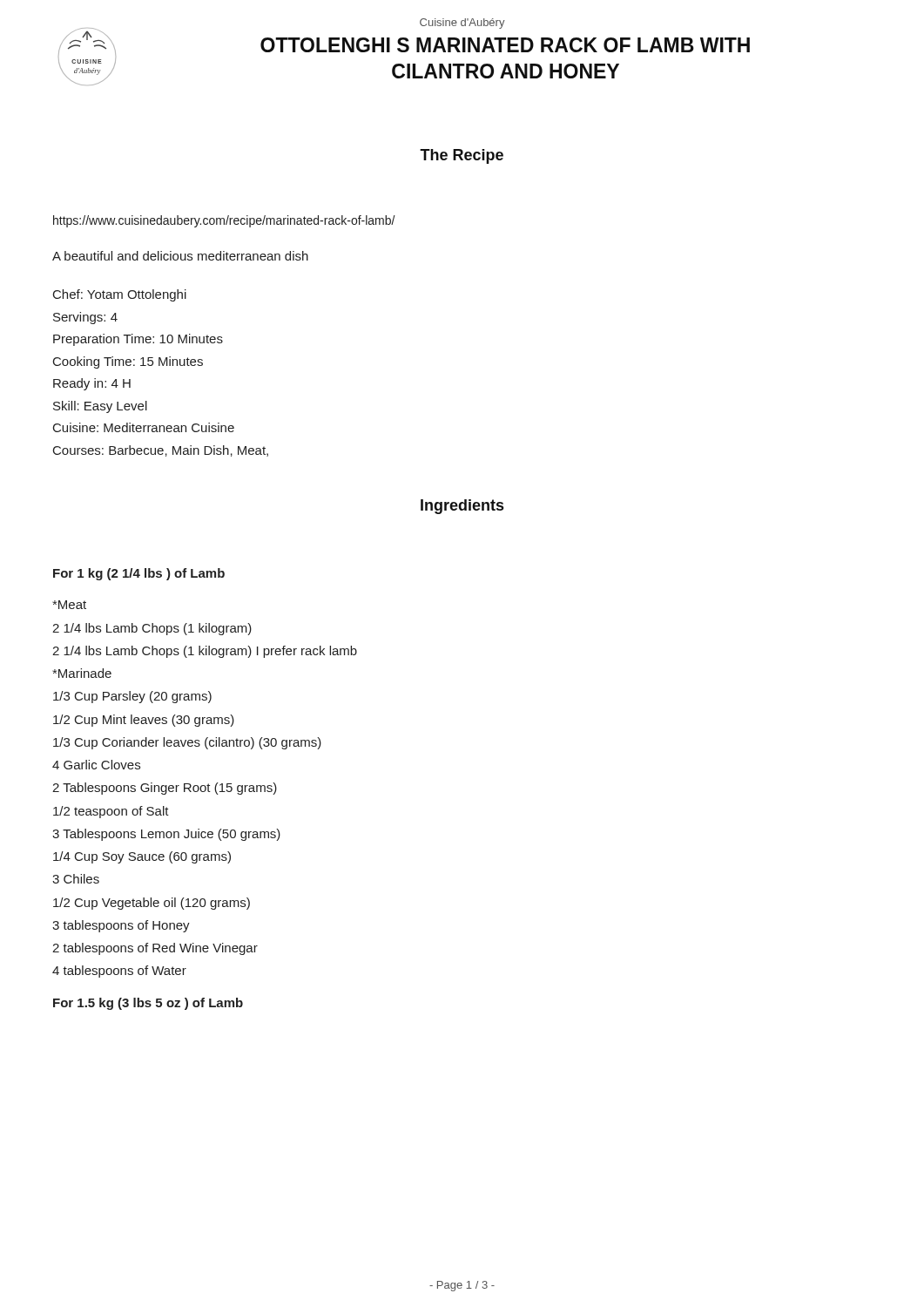
Task: Locate the element starting "The Recipe"
Action: pos(462,155)
